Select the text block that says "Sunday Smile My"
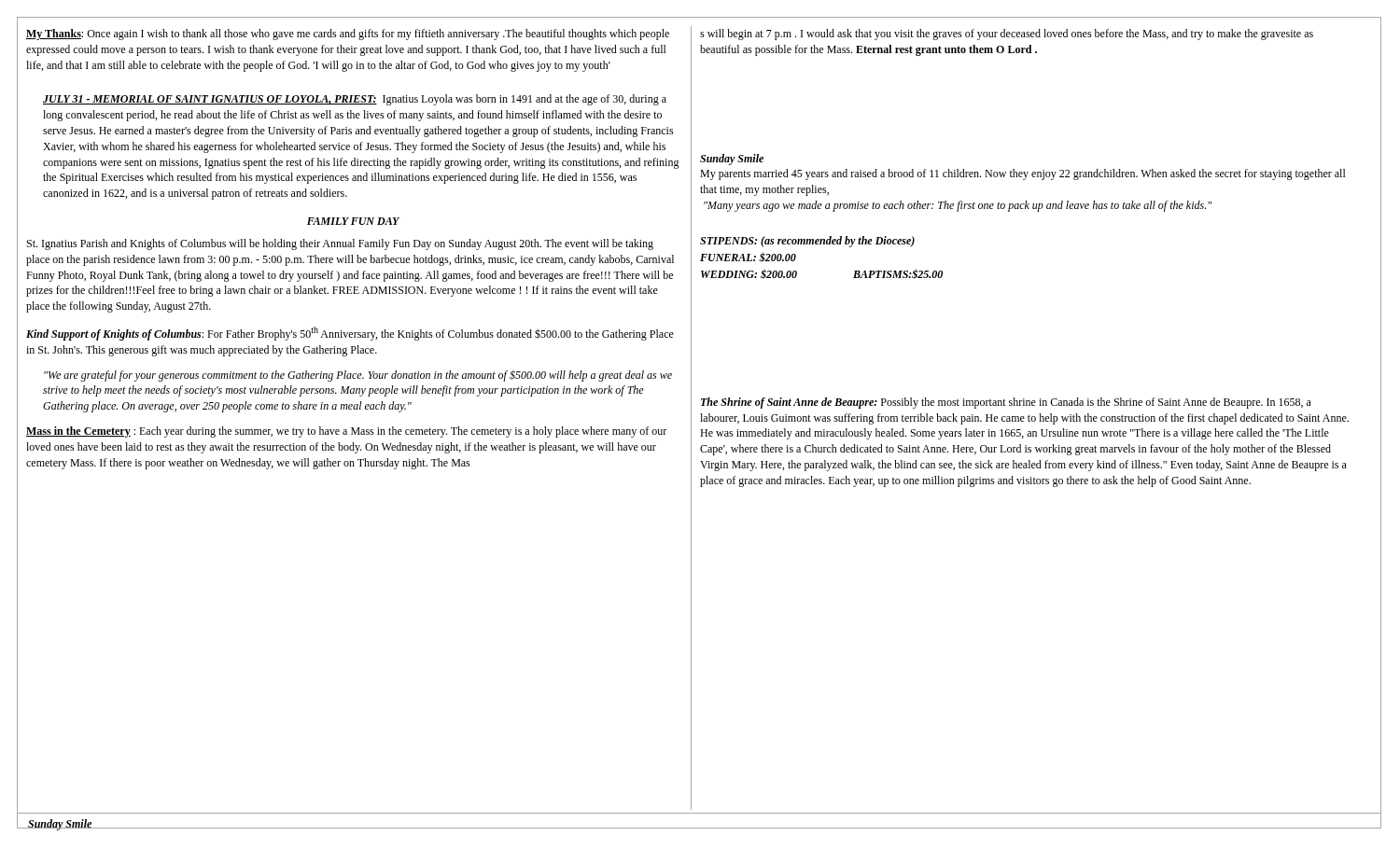 coord(1027,182)
